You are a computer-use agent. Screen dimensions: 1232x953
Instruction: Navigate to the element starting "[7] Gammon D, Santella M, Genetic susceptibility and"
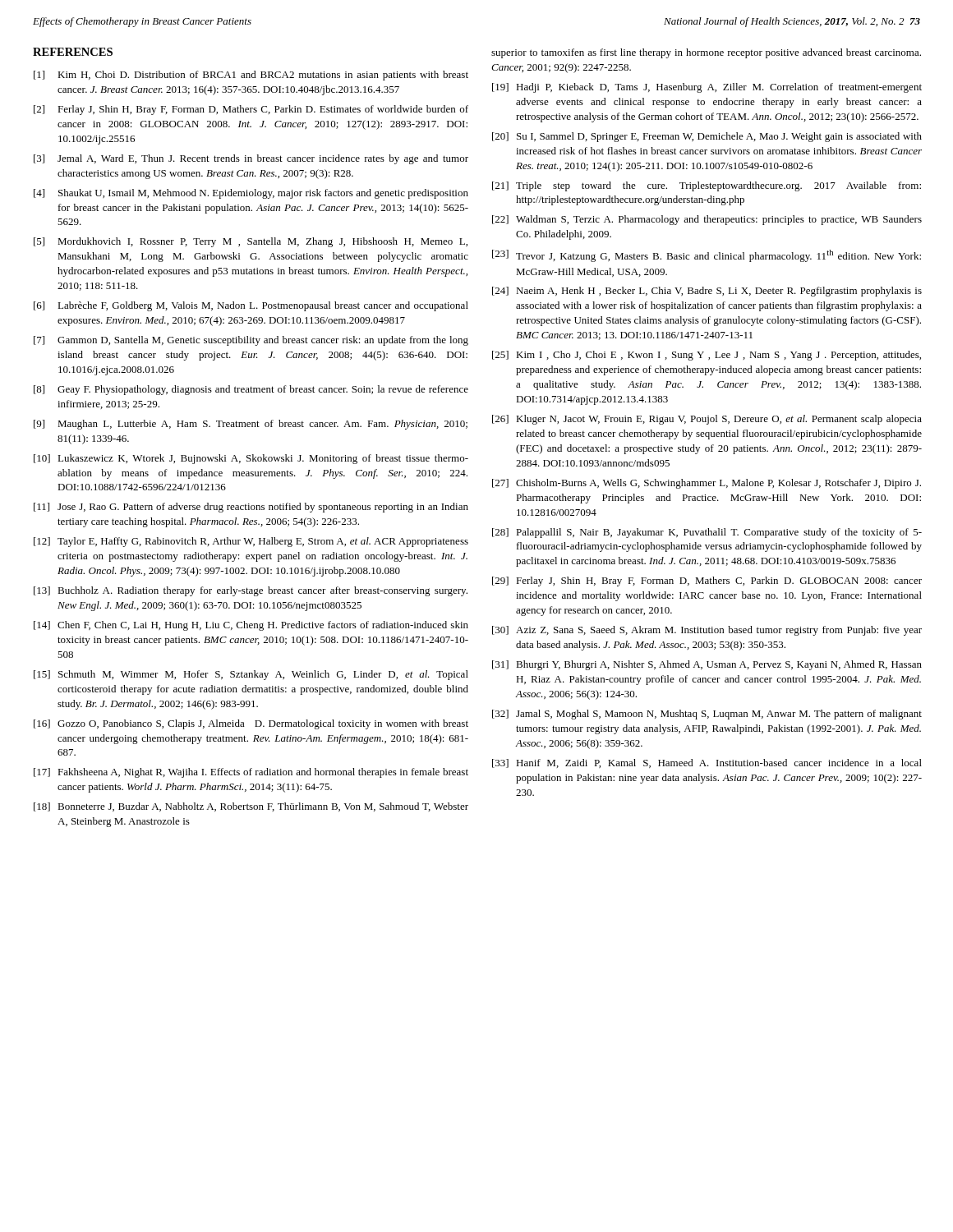[251, 355]
